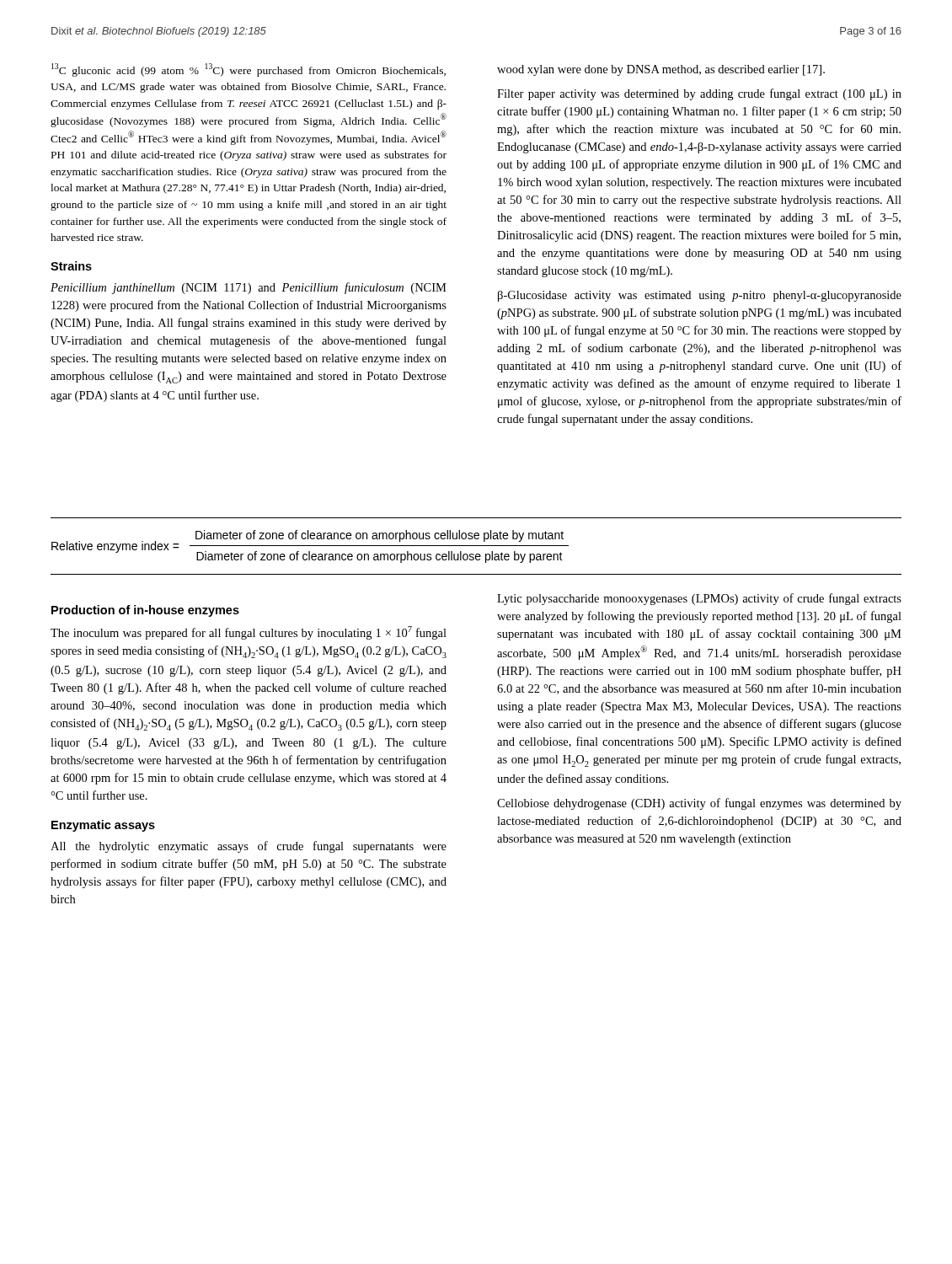Image resolution: width=952 pixels, height=1264 pixels.
Task: Point to "Enzymatic assays"
Action: point(103,825)
